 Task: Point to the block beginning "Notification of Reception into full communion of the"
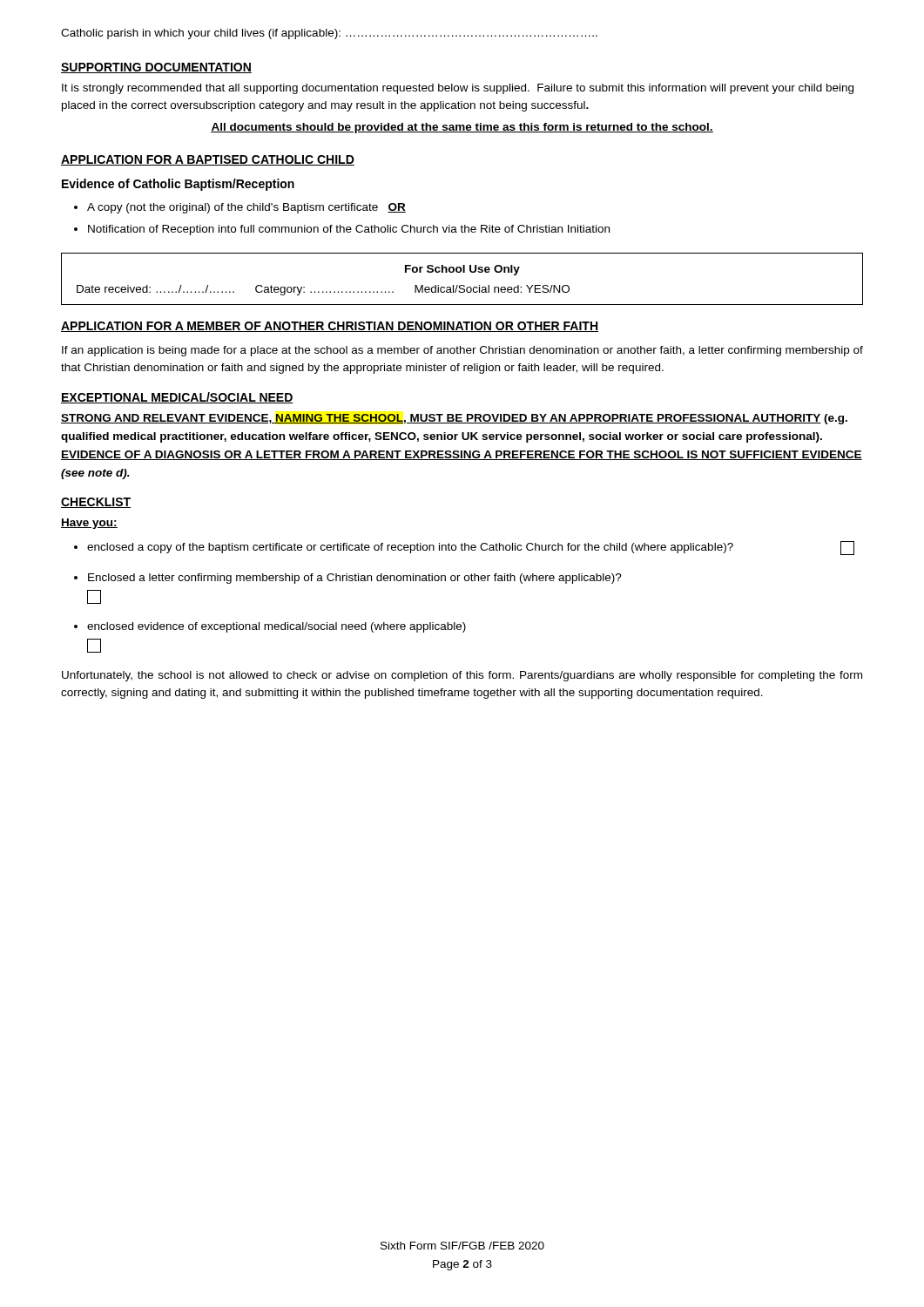(x=349, y=229)
